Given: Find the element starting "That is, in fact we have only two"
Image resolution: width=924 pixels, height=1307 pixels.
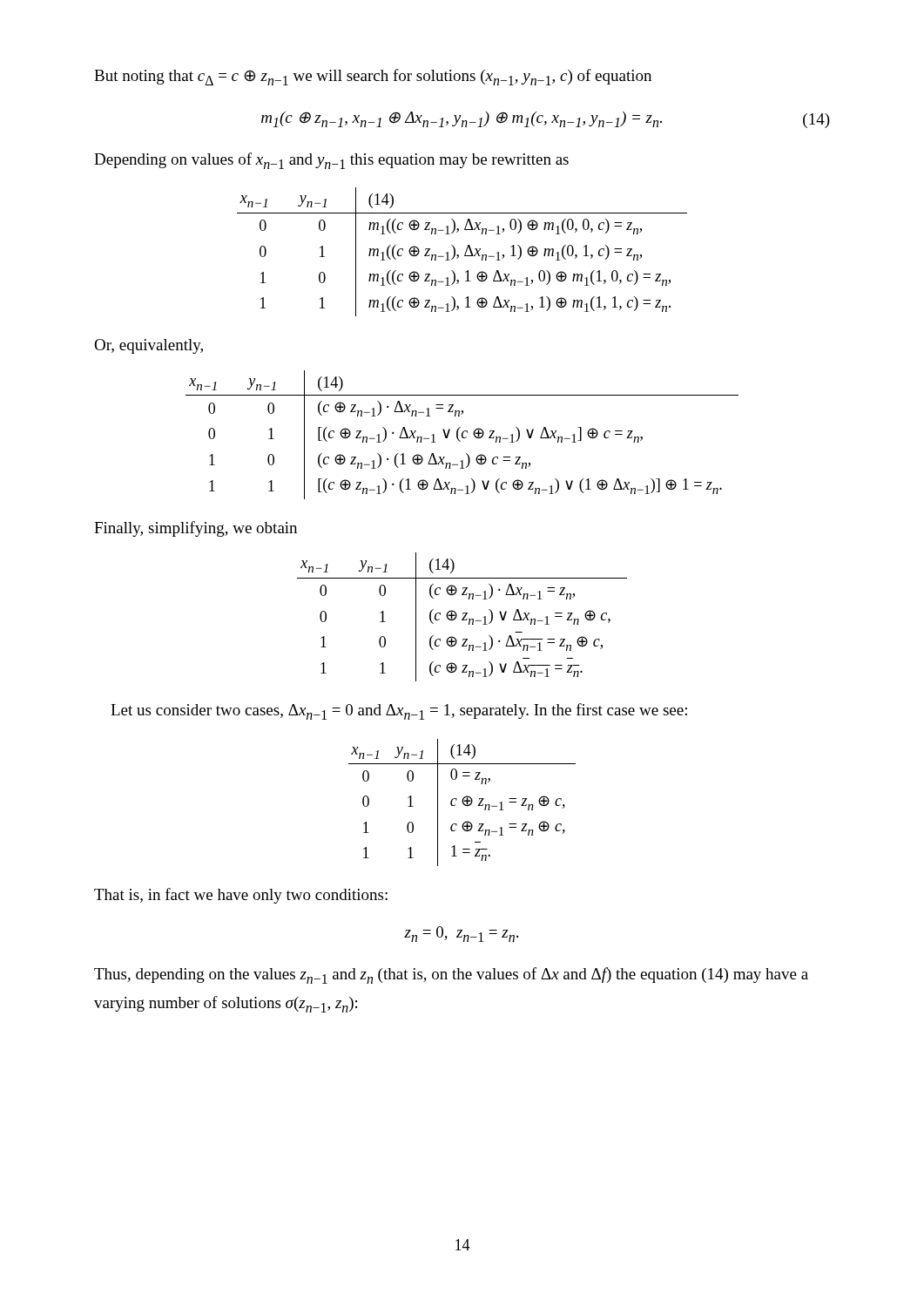Looking at the screenshot, I should pyautogui.click(x=241, y=896).
